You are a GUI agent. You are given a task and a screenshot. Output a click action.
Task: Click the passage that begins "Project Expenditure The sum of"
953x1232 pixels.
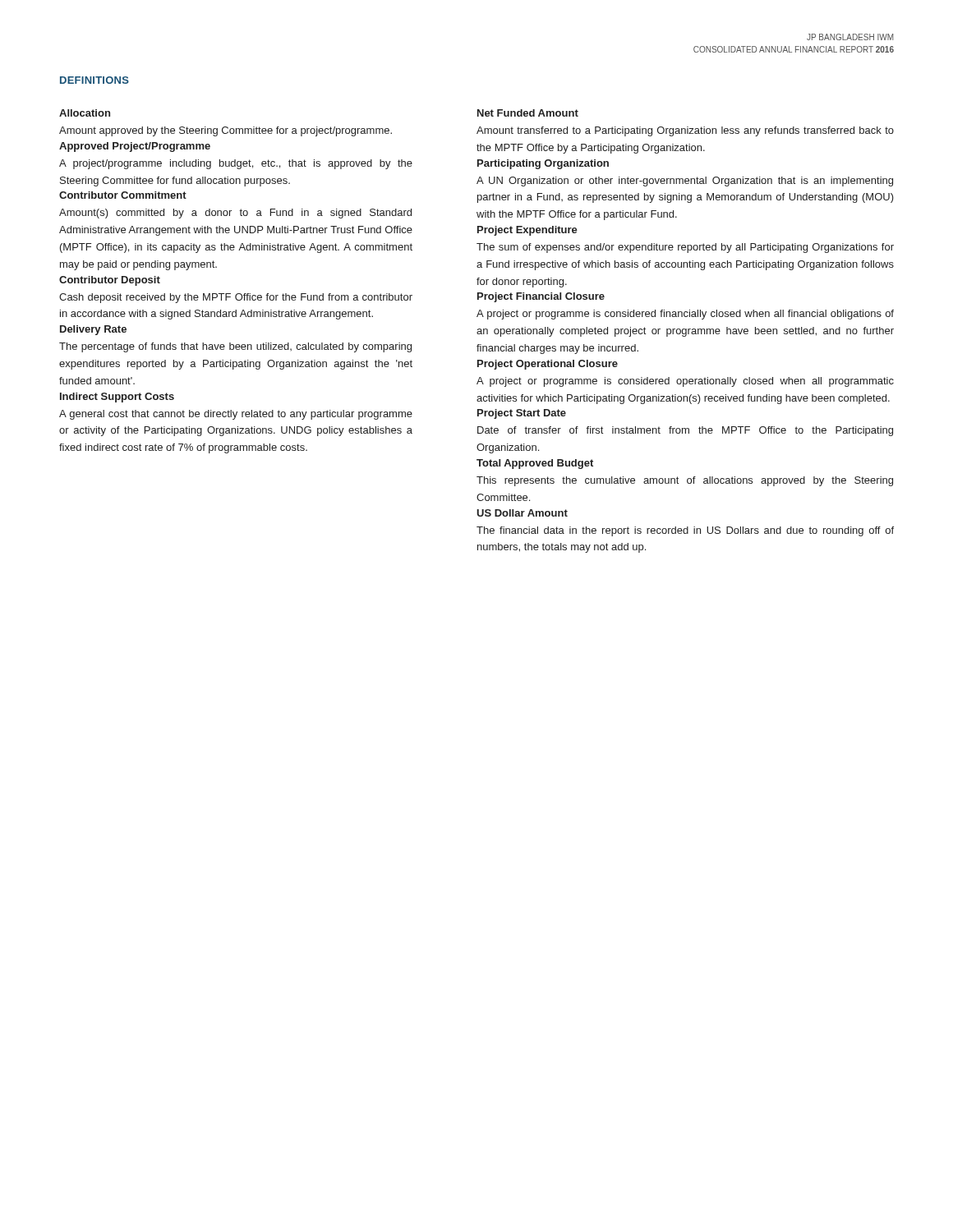pyautogui.click(x=685, y=257)
